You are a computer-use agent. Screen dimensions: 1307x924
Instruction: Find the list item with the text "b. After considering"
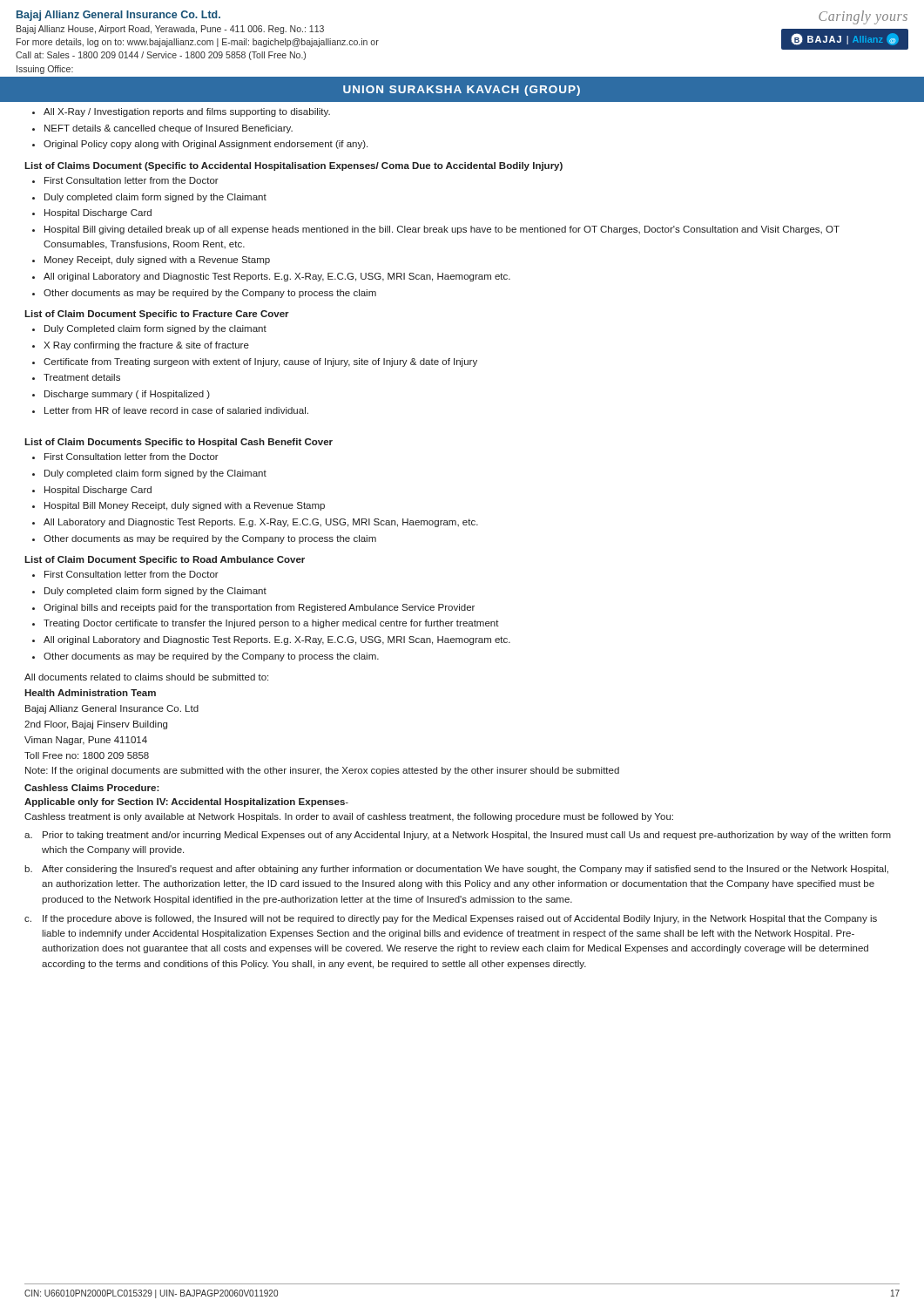462,884
